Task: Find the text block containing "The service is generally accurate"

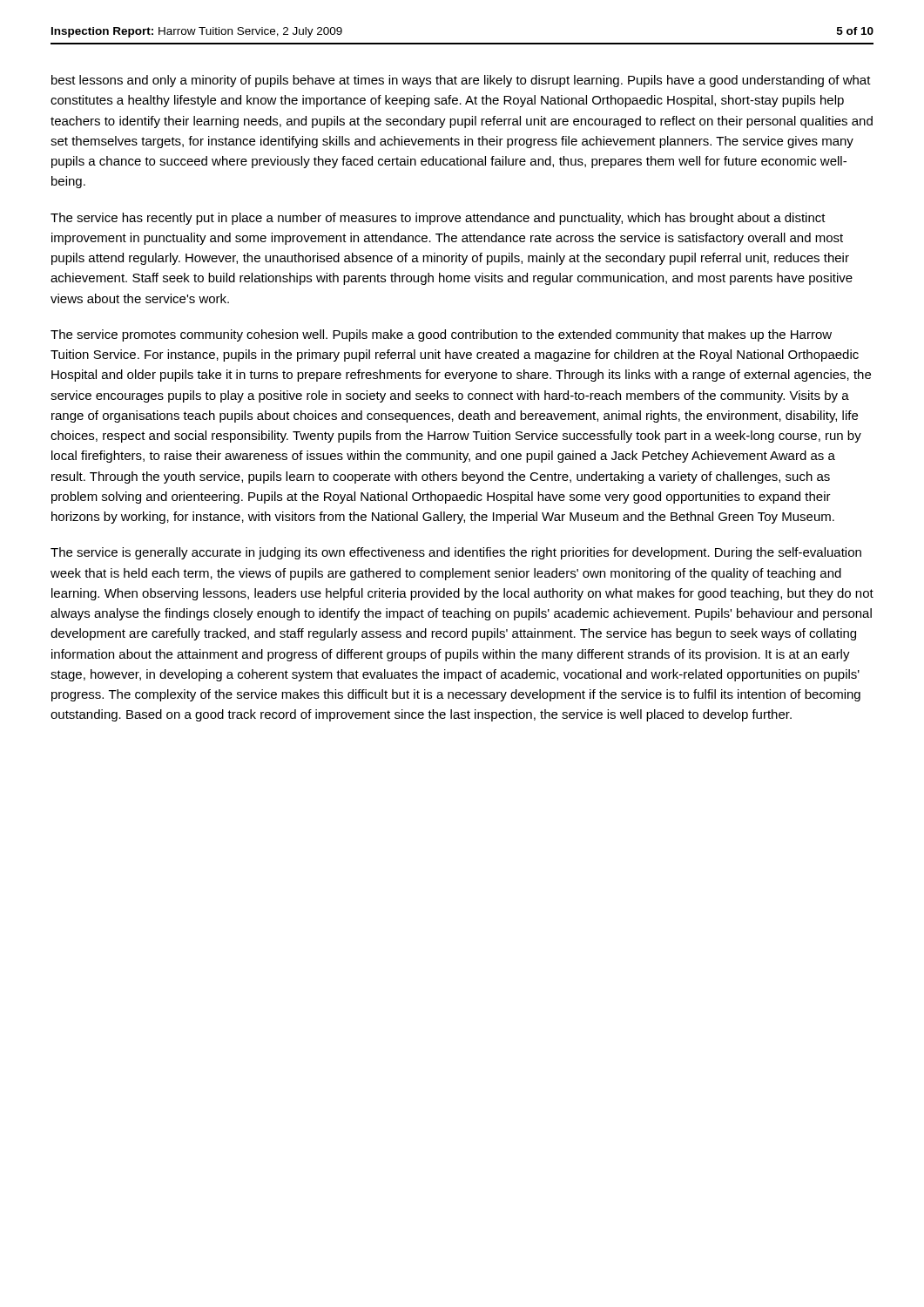Action: click(x=462, y=633)
